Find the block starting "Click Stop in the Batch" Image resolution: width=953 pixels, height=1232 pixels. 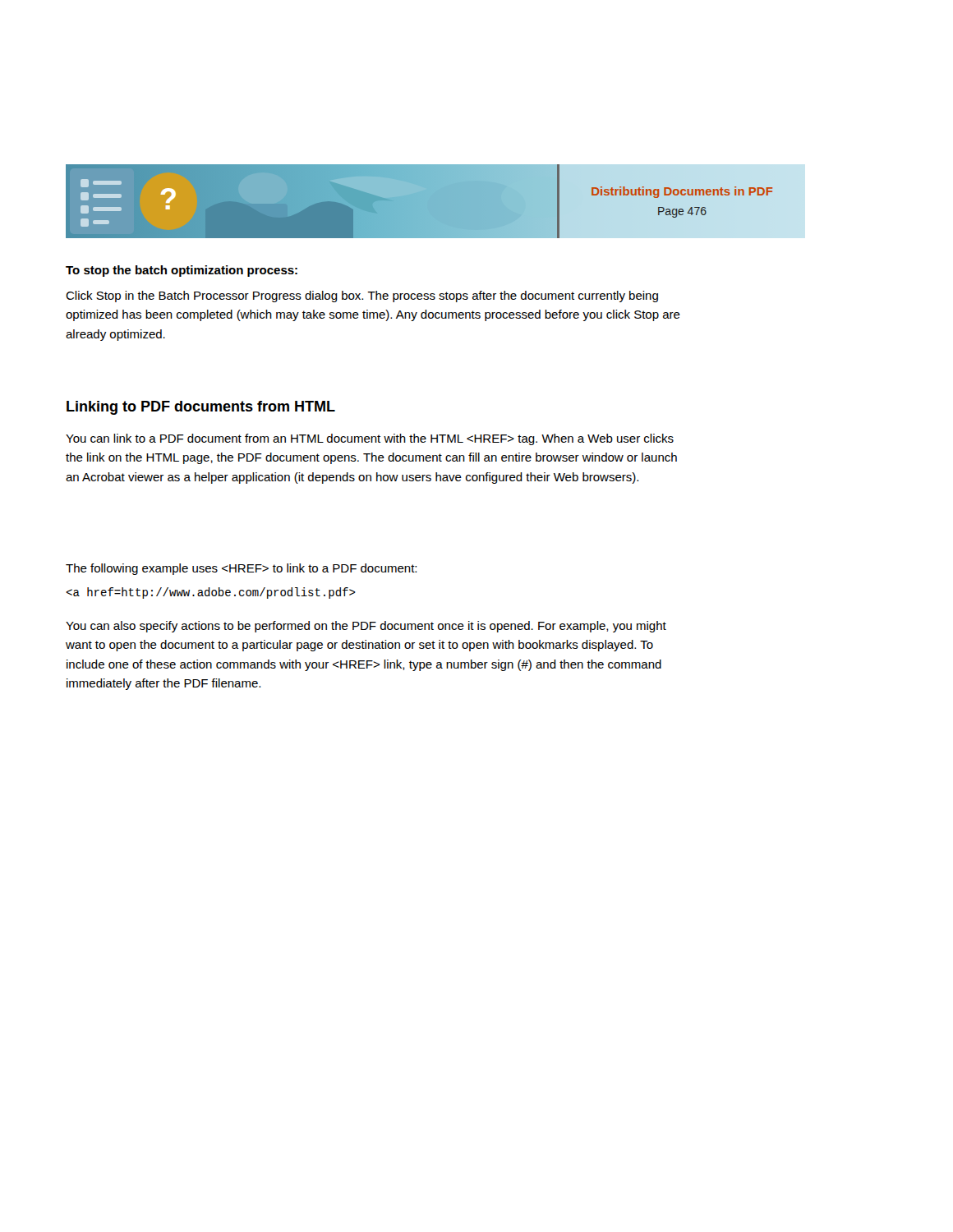click(x=373, y=314)
